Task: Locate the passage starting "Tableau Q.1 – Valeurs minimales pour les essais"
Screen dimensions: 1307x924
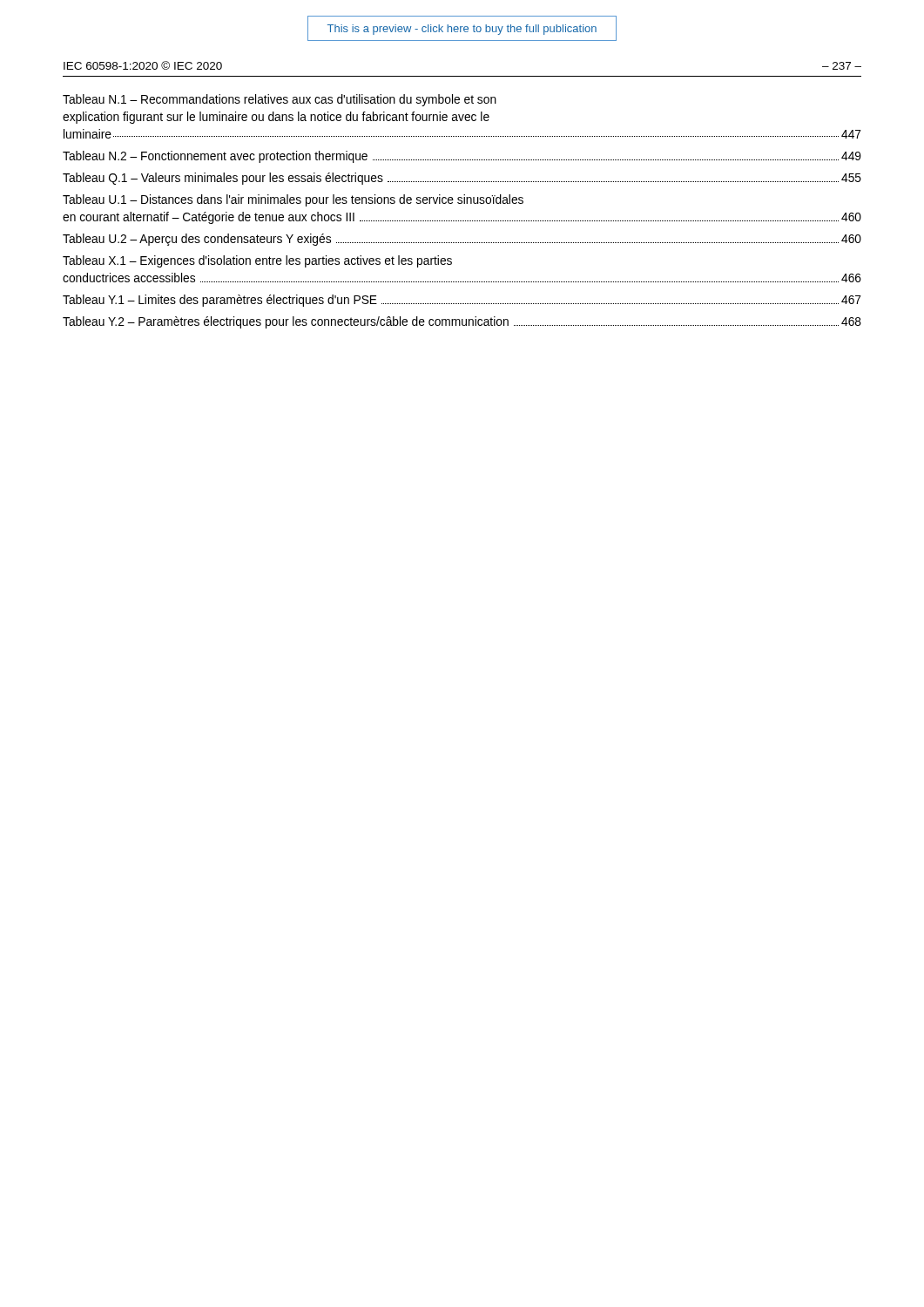Action: 462,179
